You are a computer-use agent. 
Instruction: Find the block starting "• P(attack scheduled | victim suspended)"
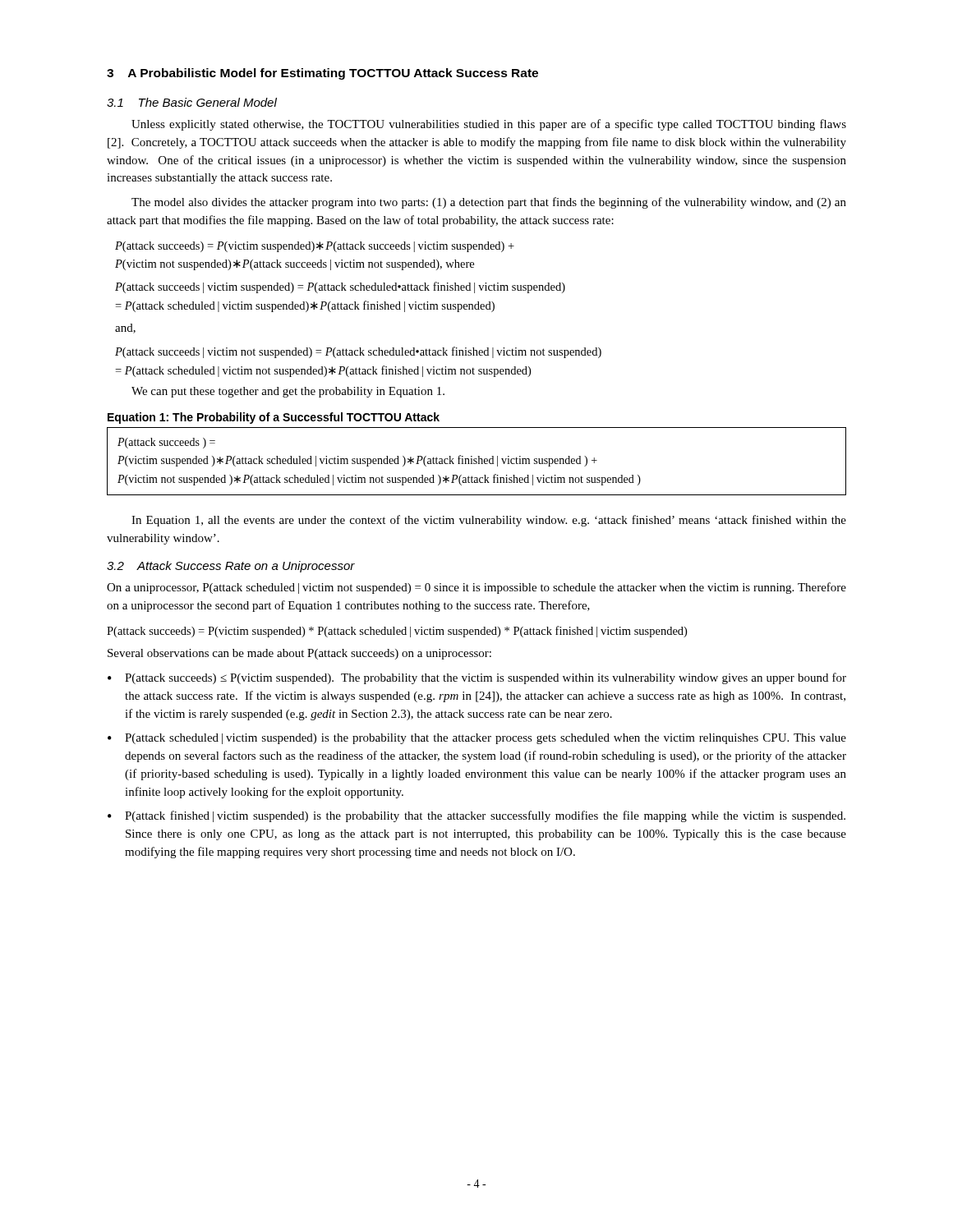(476, 765)
